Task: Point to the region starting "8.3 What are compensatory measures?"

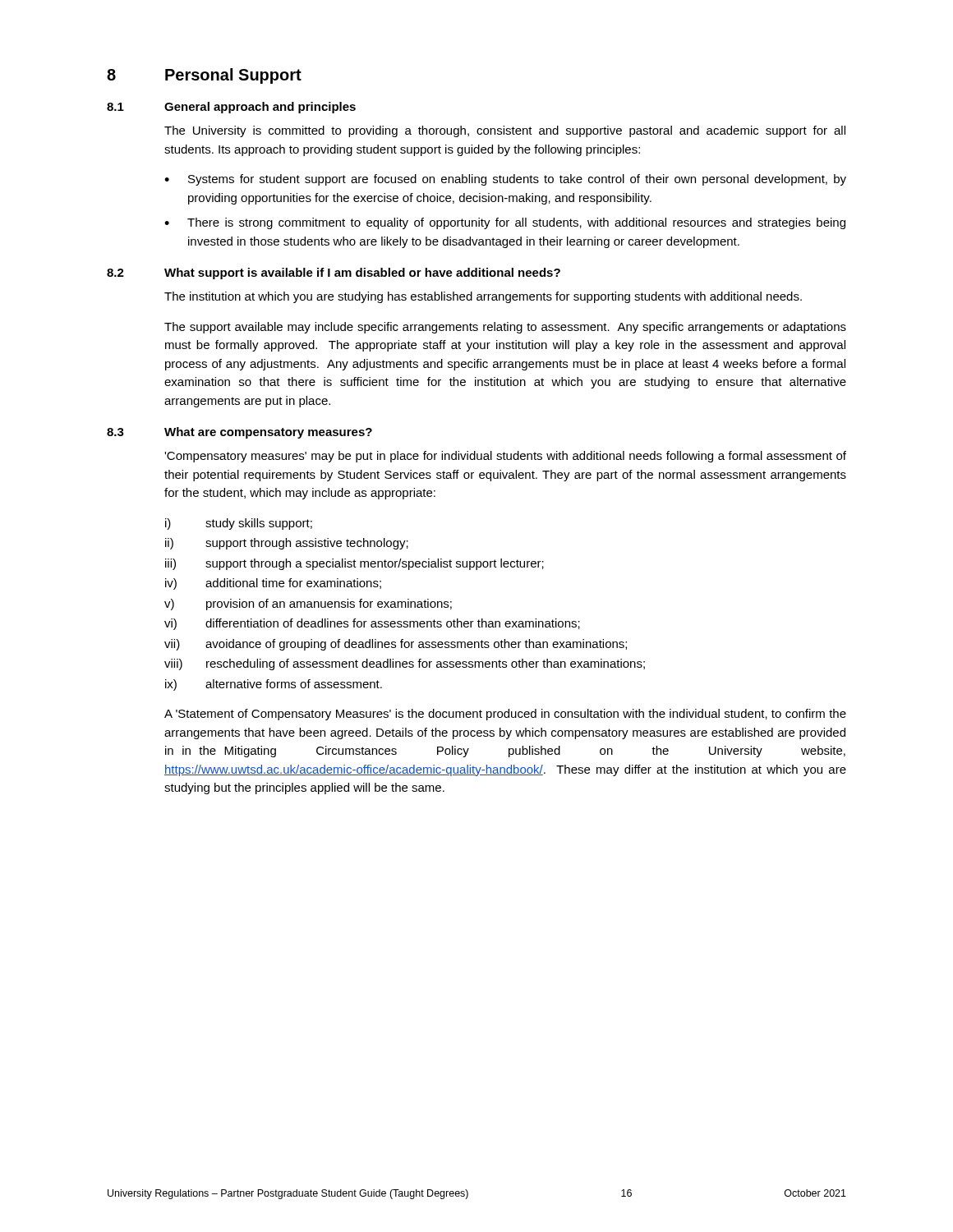Action: [x=240, y=432]
